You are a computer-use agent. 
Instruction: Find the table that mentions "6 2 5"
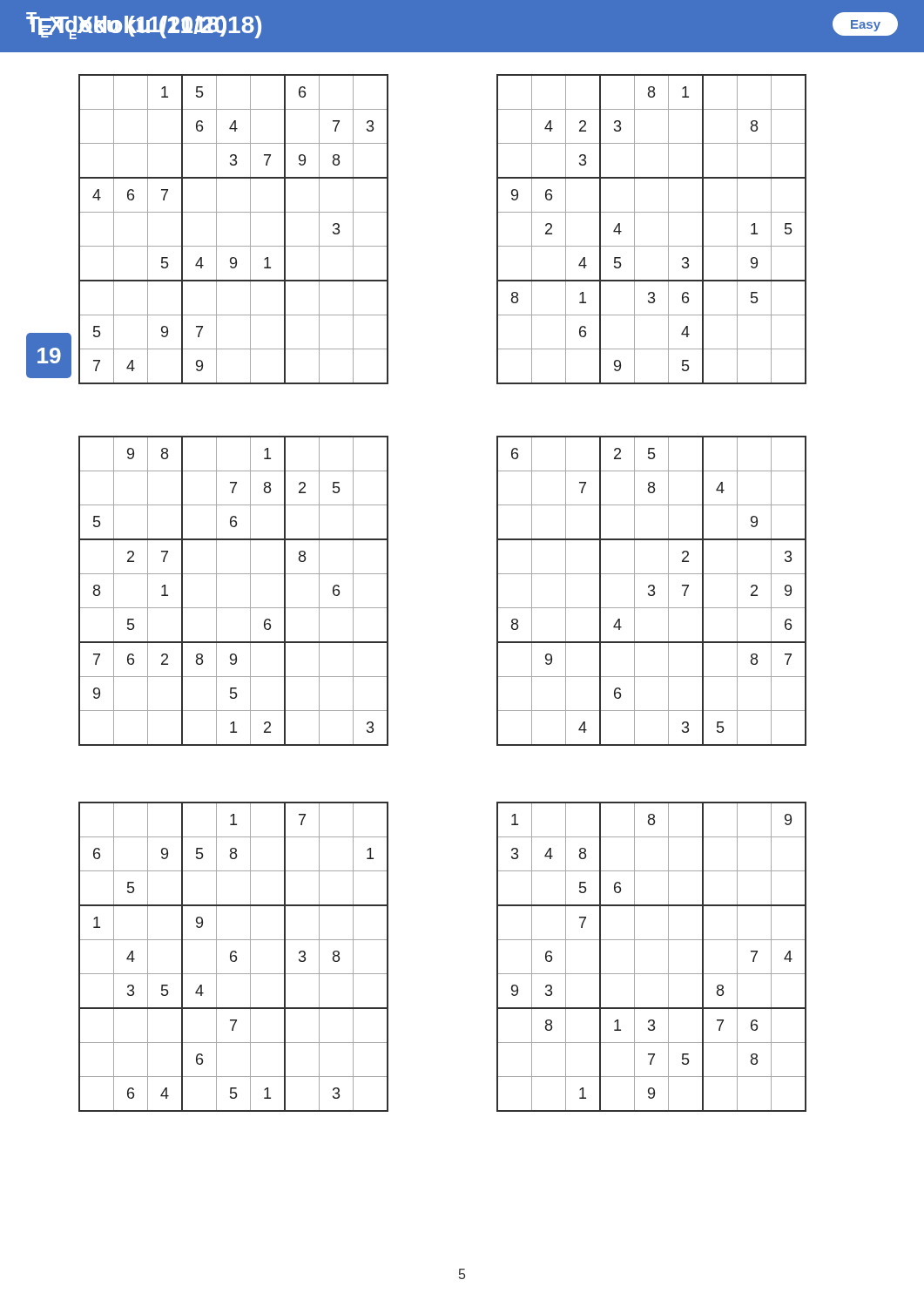pyautogui.click(x=651, y=591)
